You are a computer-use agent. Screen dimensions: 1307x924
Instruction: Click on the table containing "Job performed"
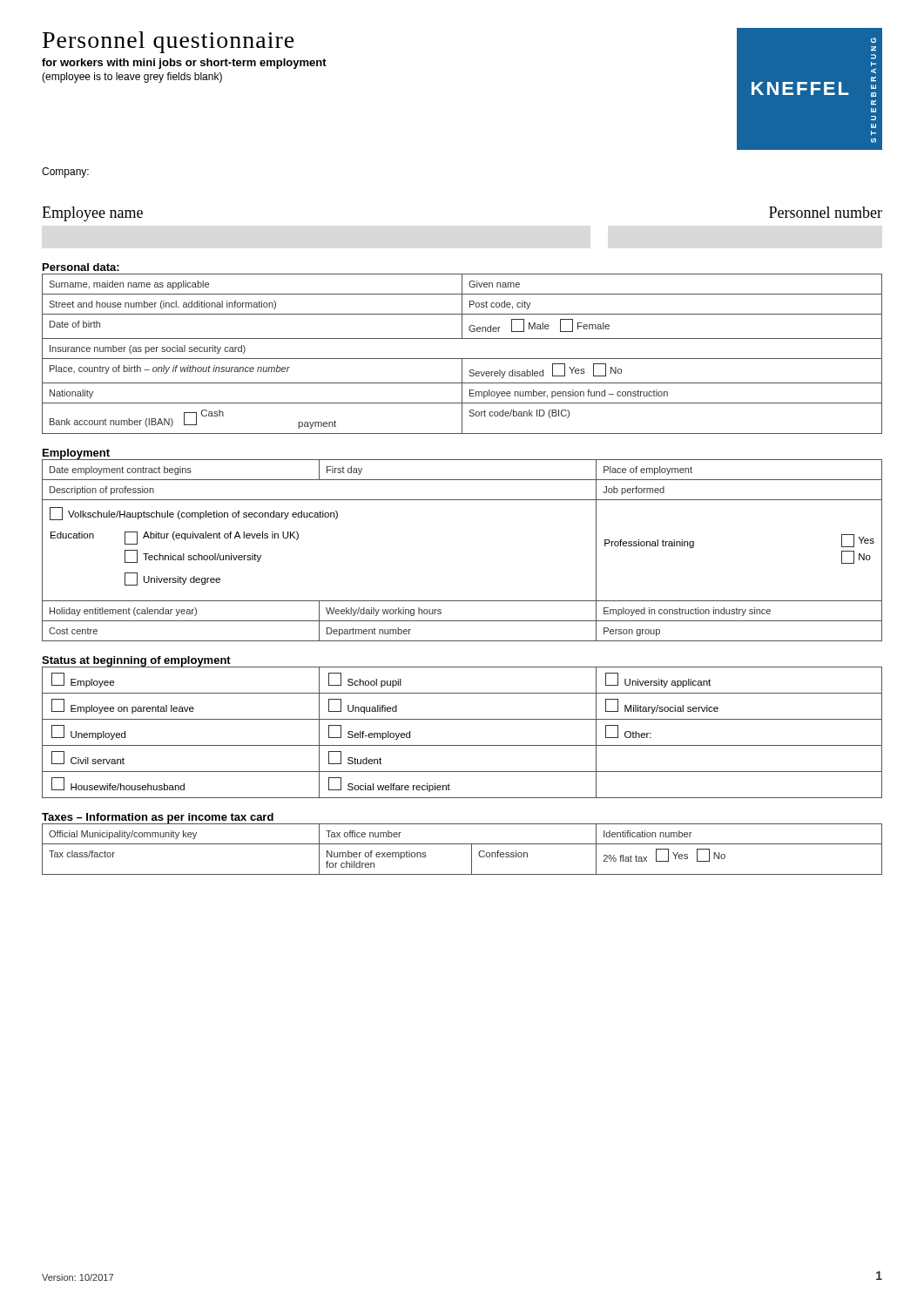(x=462, y=550)
